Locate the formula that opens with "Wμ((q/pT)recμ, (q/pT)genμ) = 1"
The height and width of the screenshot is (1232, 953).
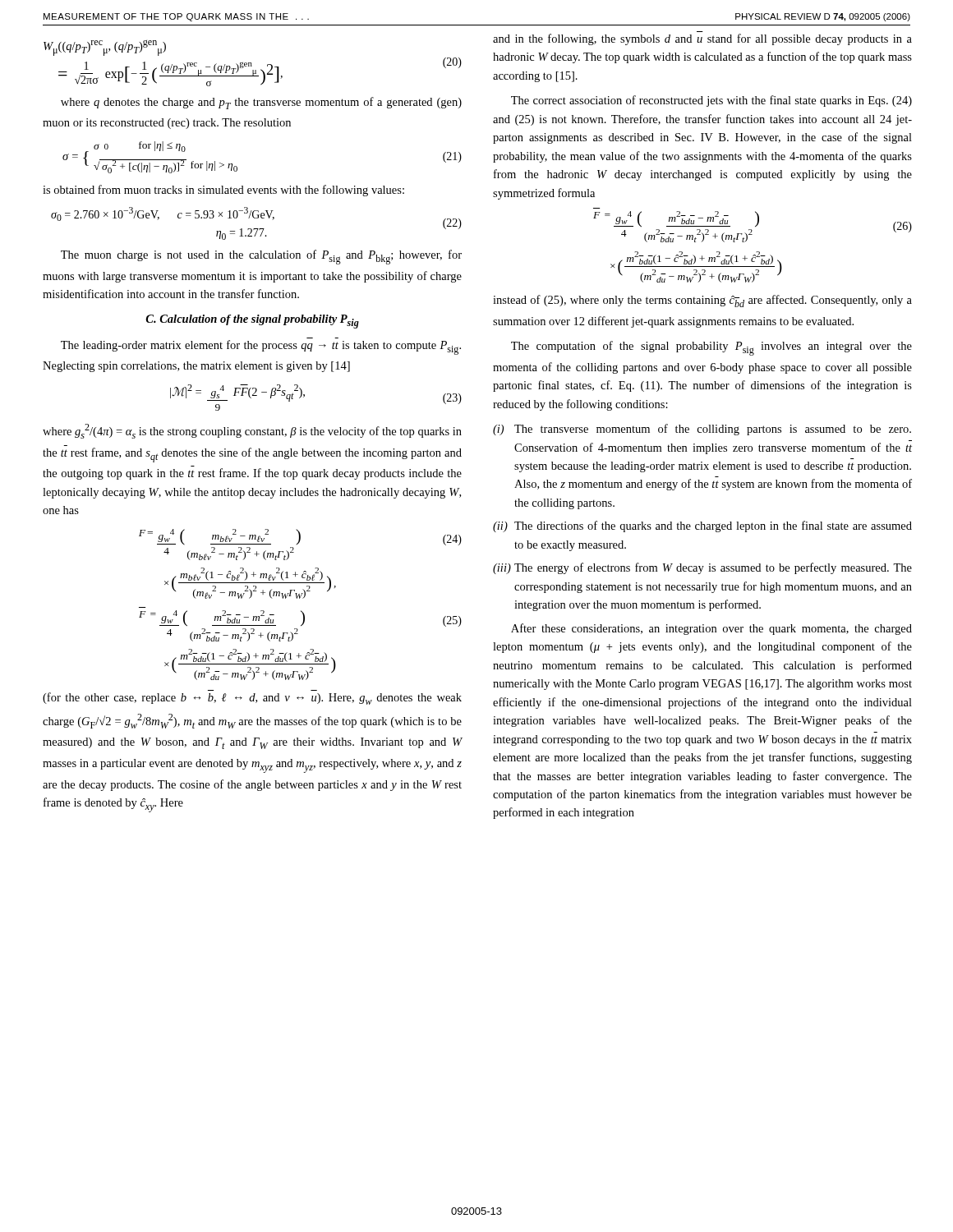pyautogui.click(x=252, y=63)
